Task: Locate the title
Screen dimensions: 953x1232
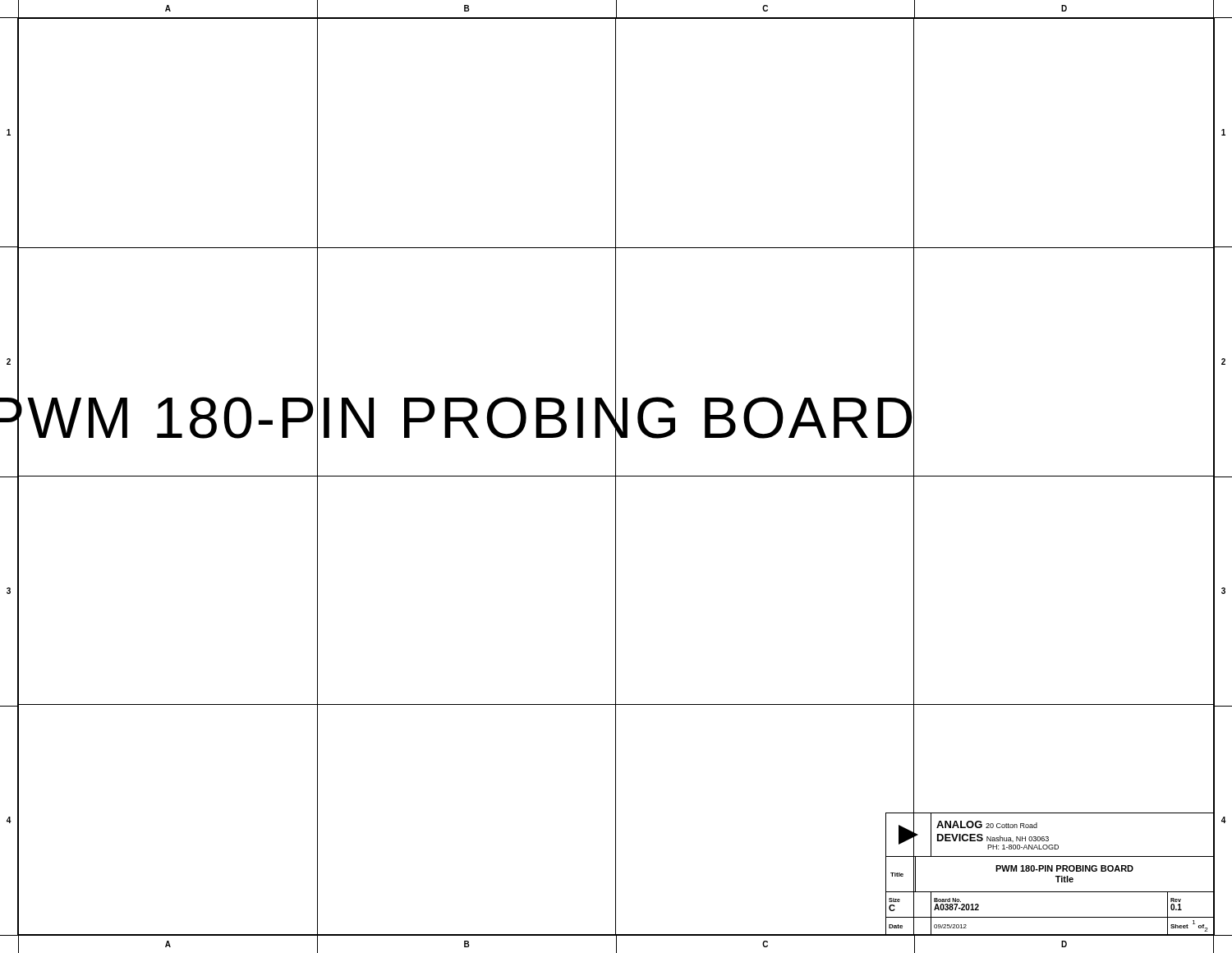Action: [x=452, y=418]
